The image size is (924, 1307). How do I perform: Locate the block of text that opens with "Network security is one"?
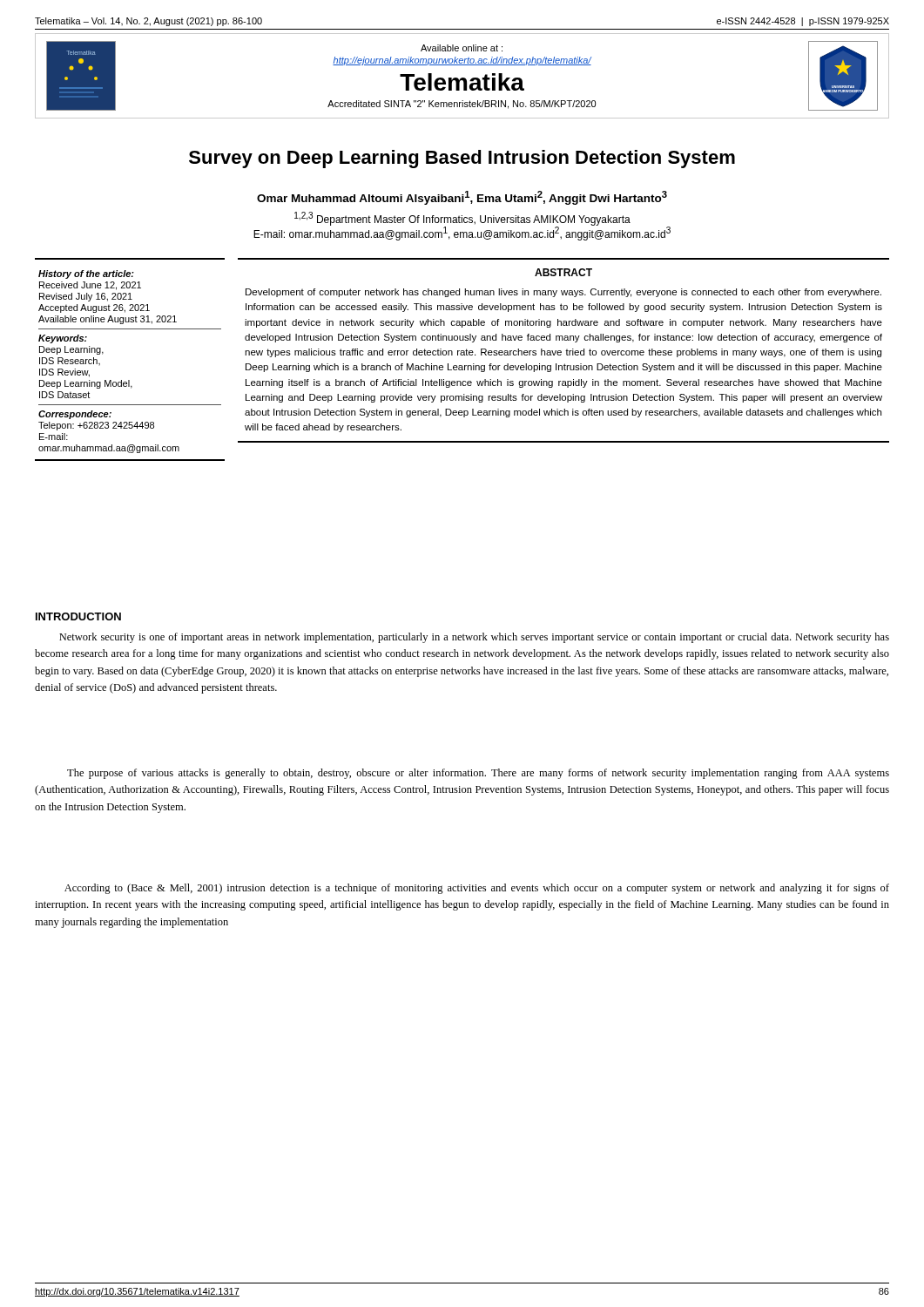[x=462, y=662]
